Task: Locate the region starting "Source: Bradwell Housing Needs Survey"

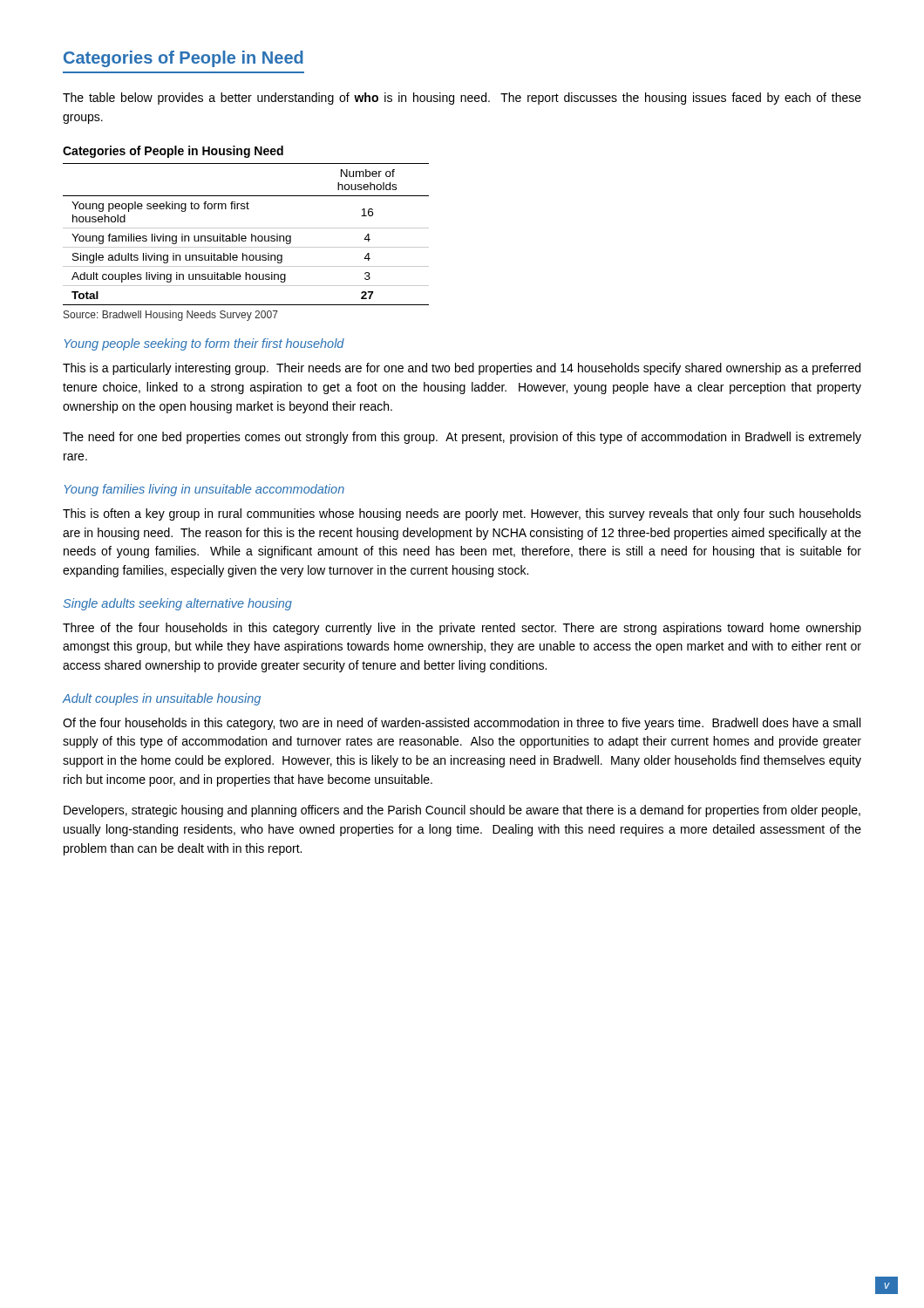Action: (170, 315)
